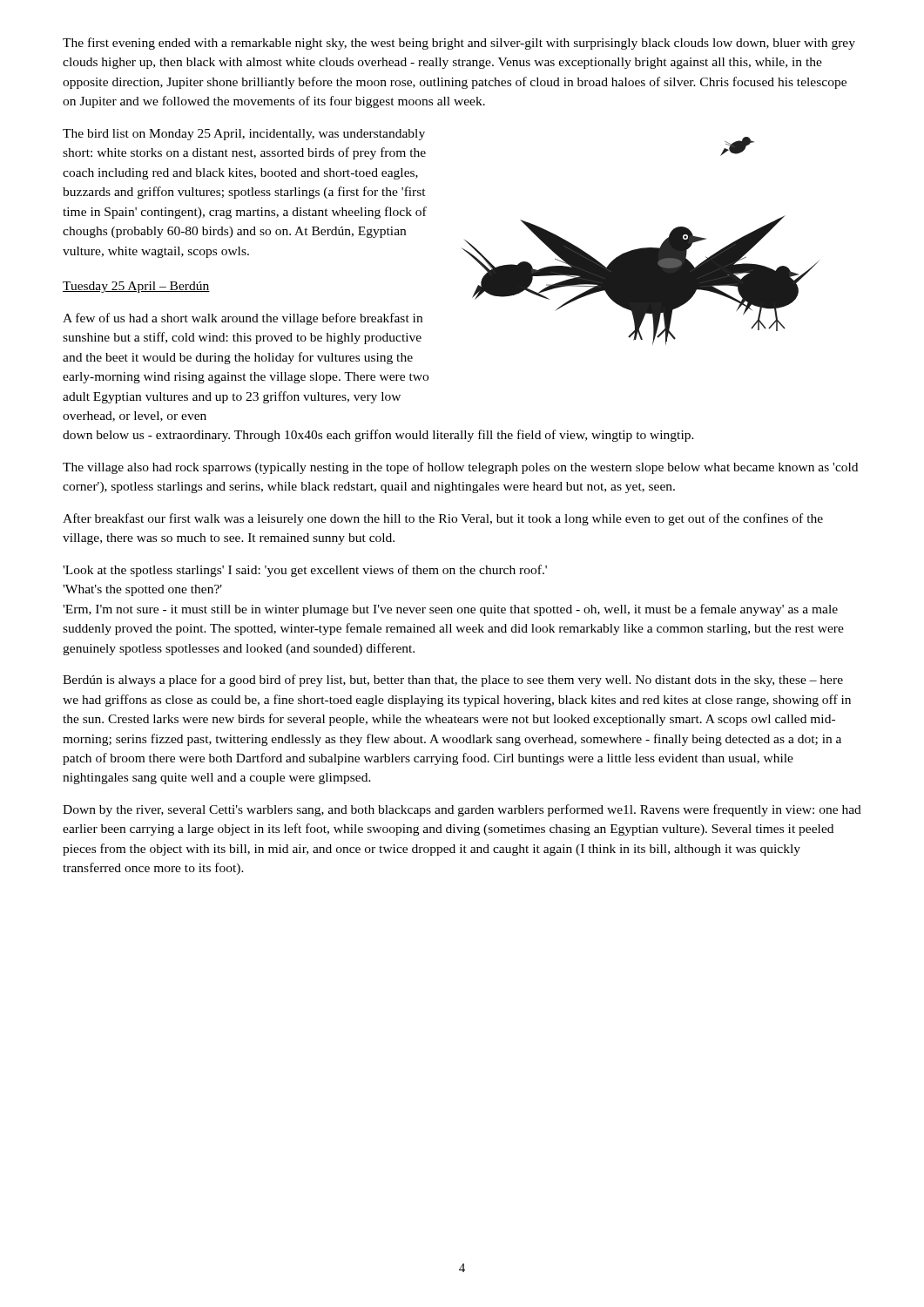Image resolution: width=924 pixels, height=1307 pixels.
Task: Point to the text block starting "After breakfast our first"
Action: [x=443, y=528]
